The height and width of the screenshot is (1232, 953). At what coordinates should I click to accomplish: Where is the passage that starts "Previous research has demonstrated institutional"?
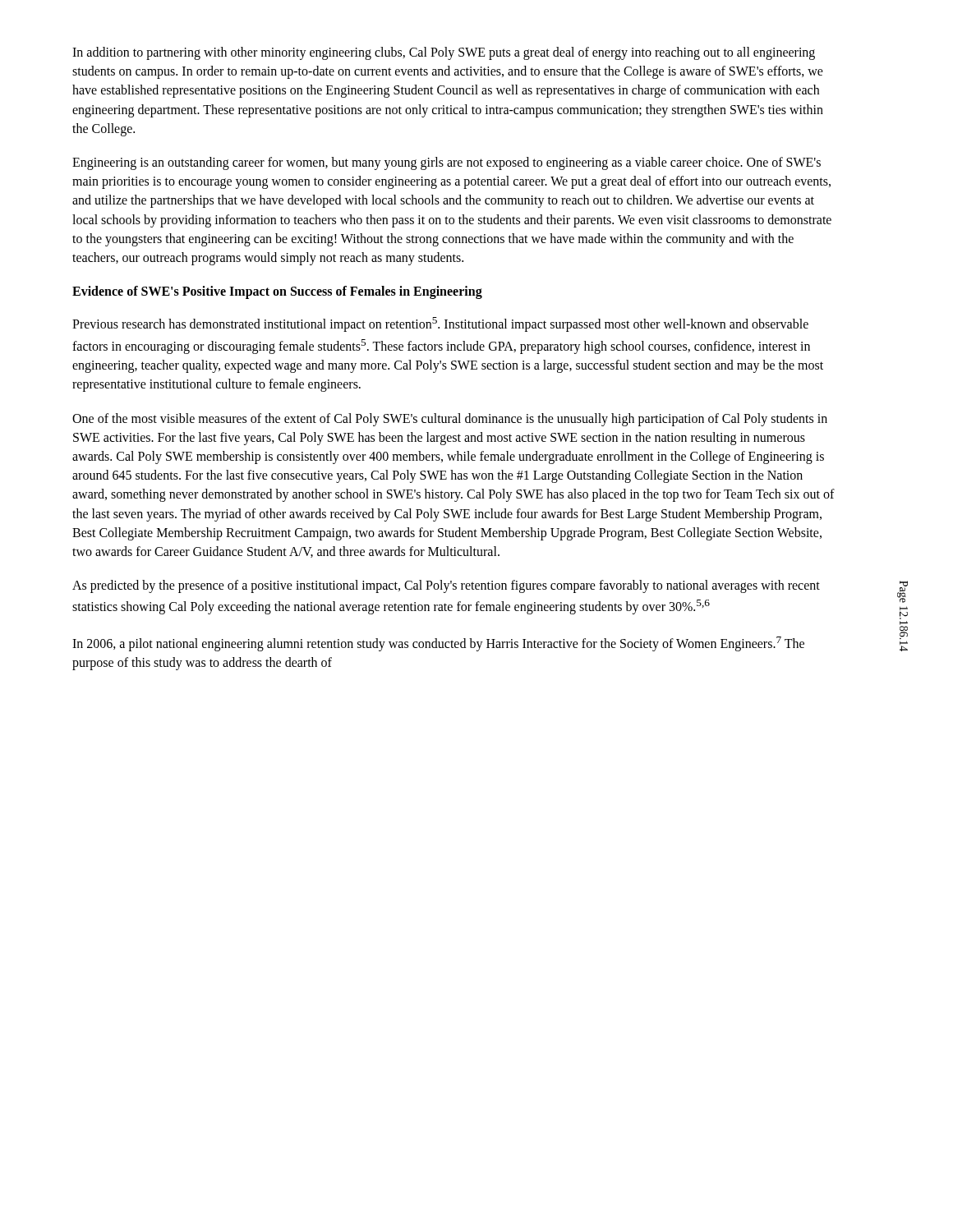(x=448, y=353)
